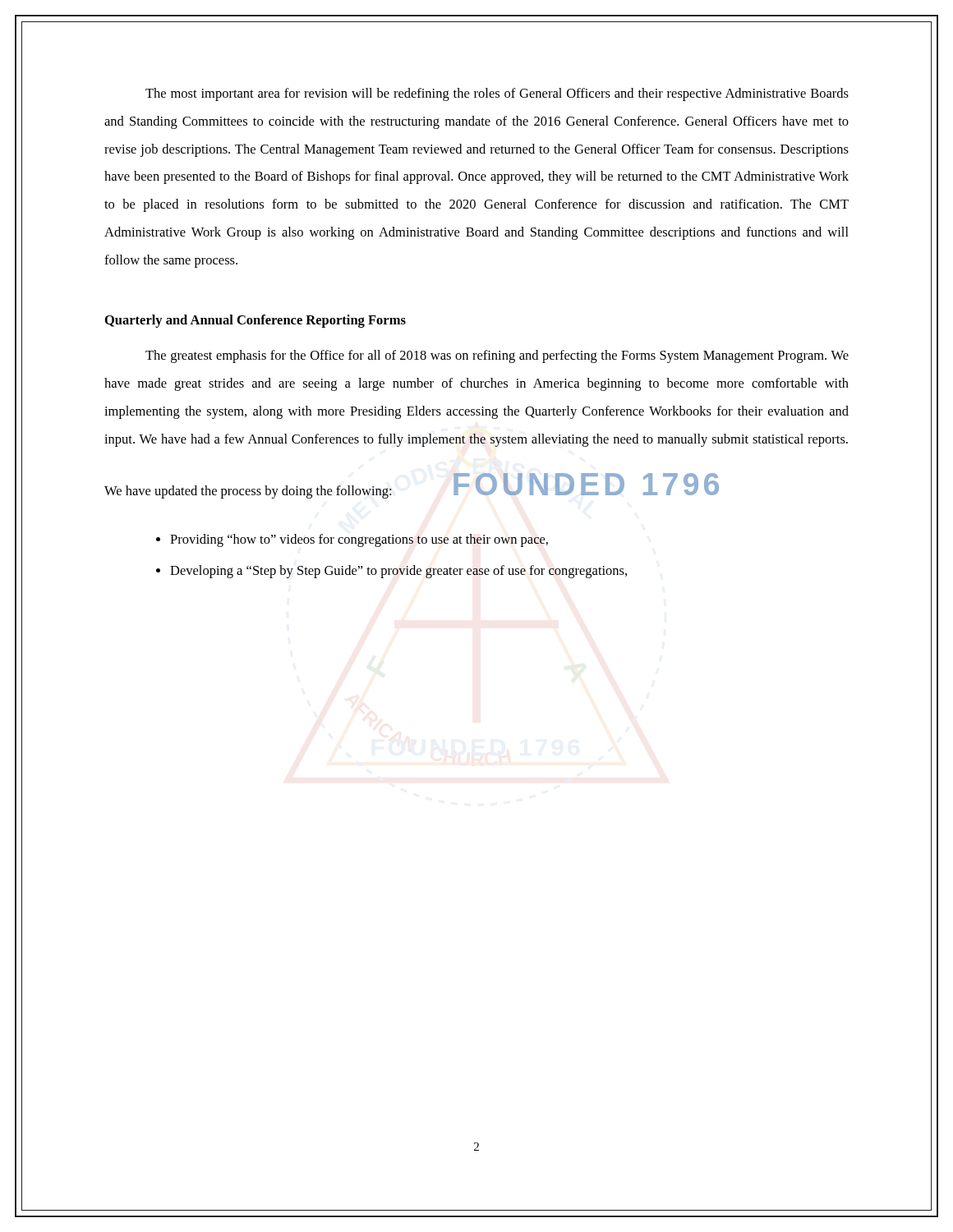Locate the list item that says "Providing “how to” videos for"
This screenshot has height=1232, width=953.
(x=359, y=539)
